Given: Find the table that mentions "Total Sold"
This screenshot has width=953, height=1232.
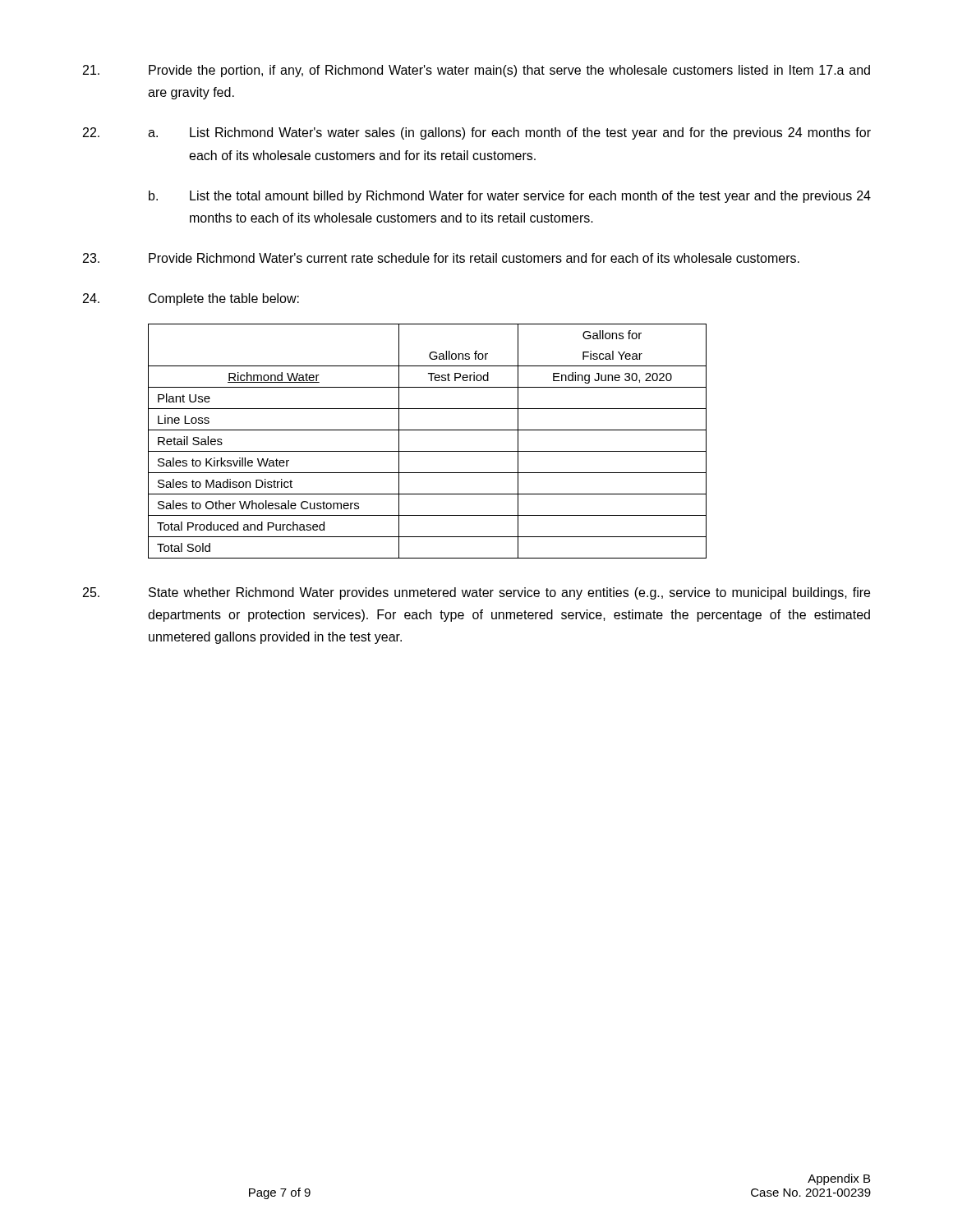Looking at the screenshot, I should coord(509,441).
